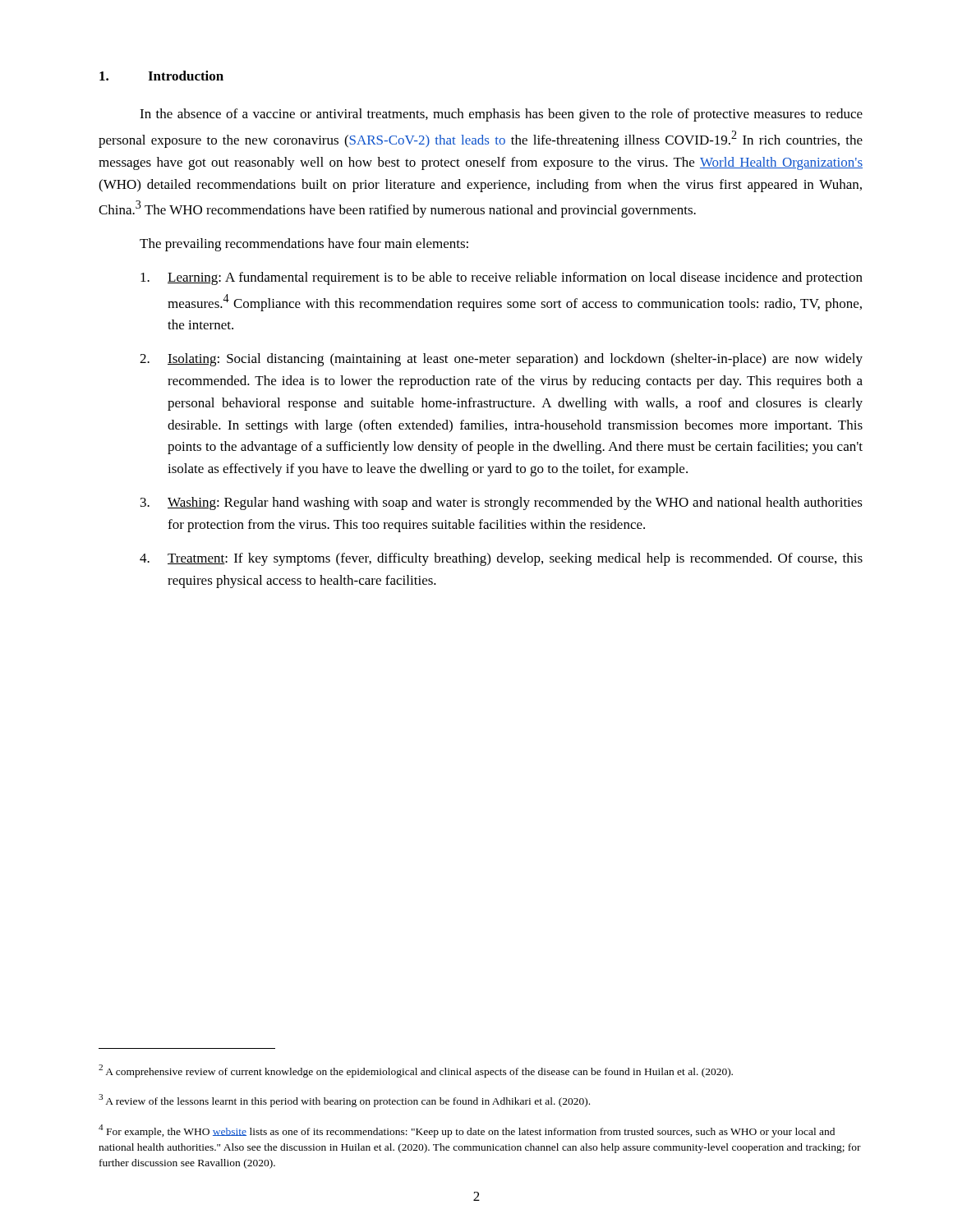Find the list item that says "3. Washing: Regular hand washing with"

(x=501, y=514)
